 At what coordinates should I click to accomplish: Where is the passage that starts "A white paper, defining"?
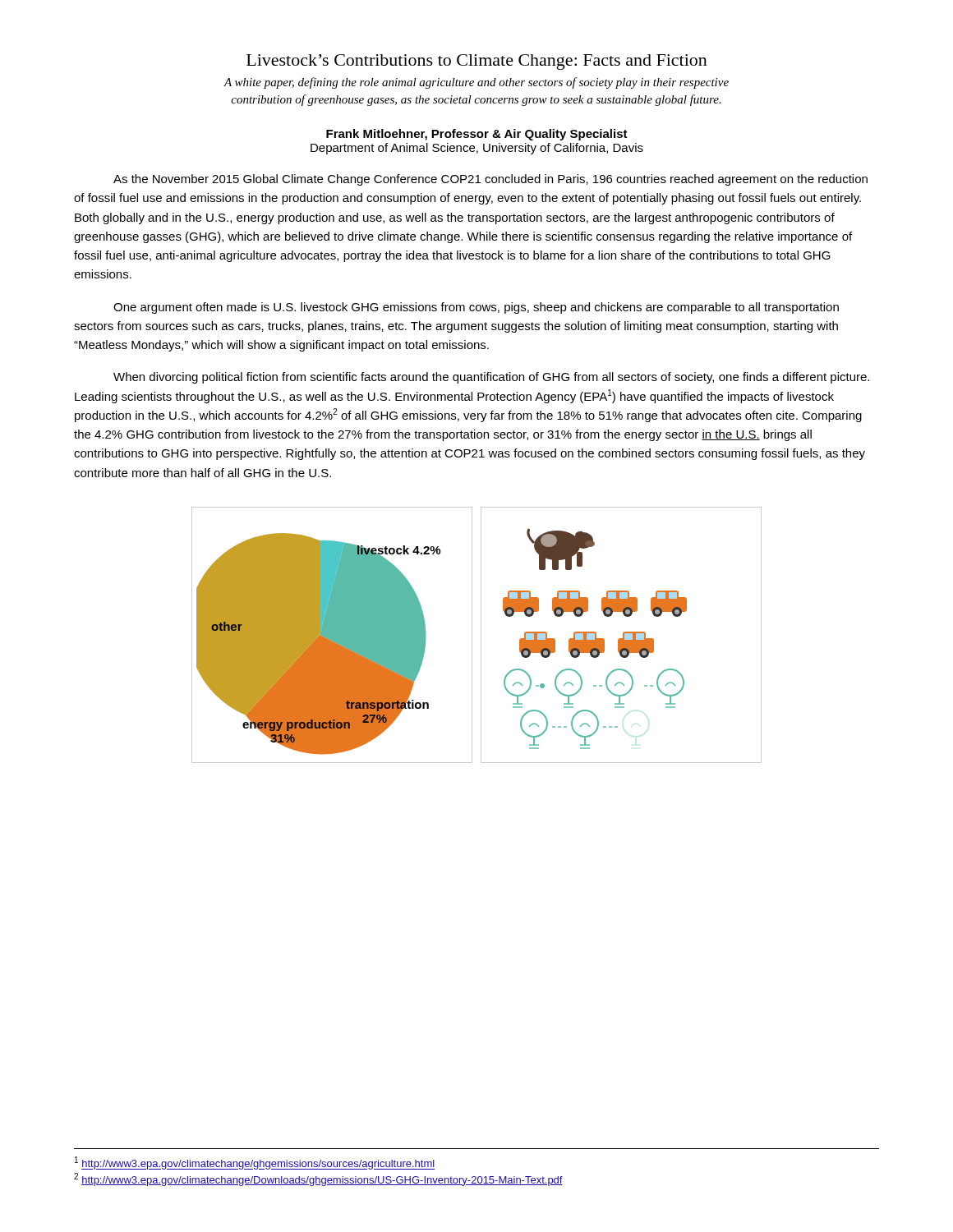tap(476, 91)
